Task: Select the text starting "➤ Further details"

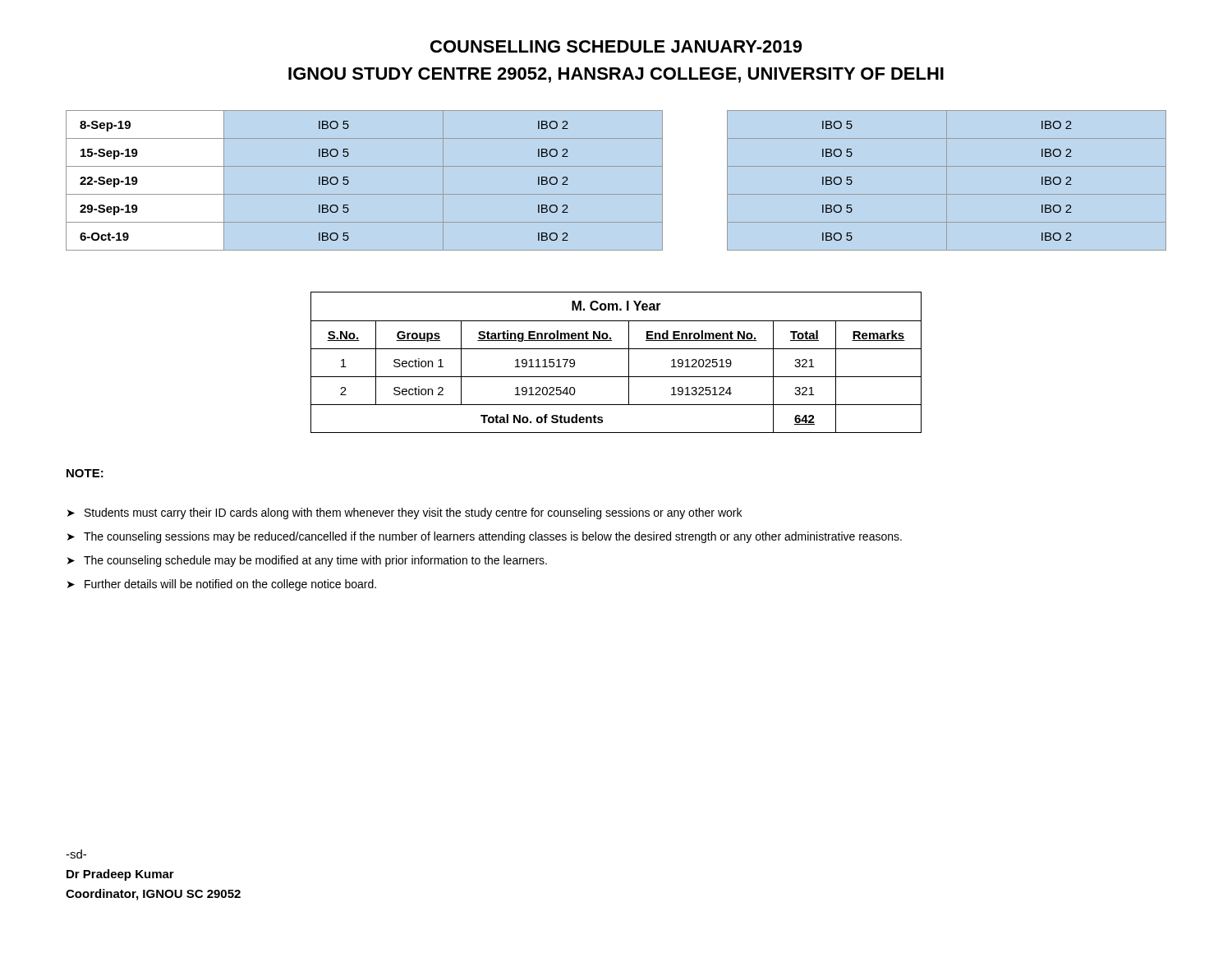Action: point(222,585)
